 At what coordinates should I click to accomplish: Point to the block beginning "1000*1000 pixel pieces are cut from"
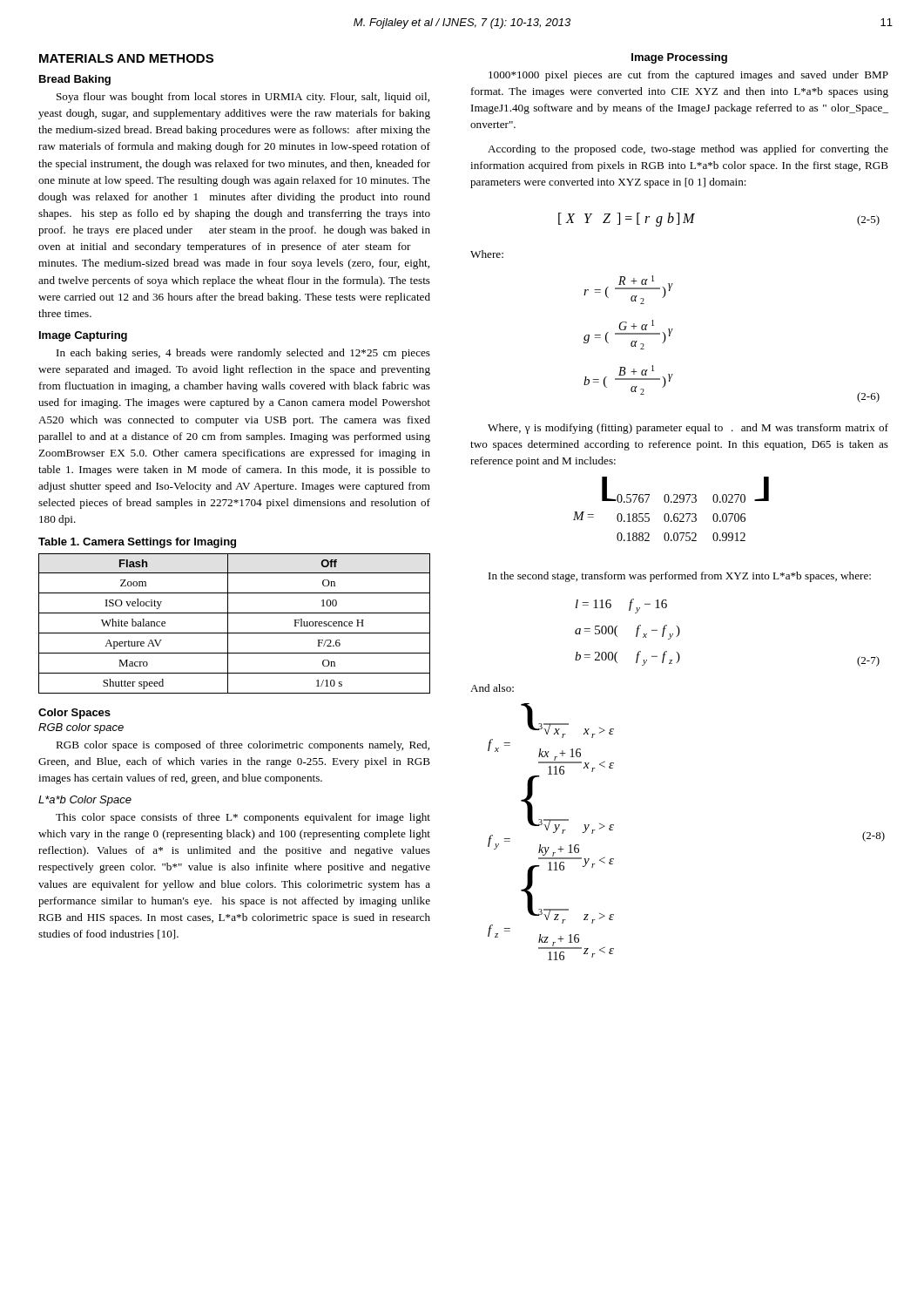pyautogui.click(x=688, y=76)
